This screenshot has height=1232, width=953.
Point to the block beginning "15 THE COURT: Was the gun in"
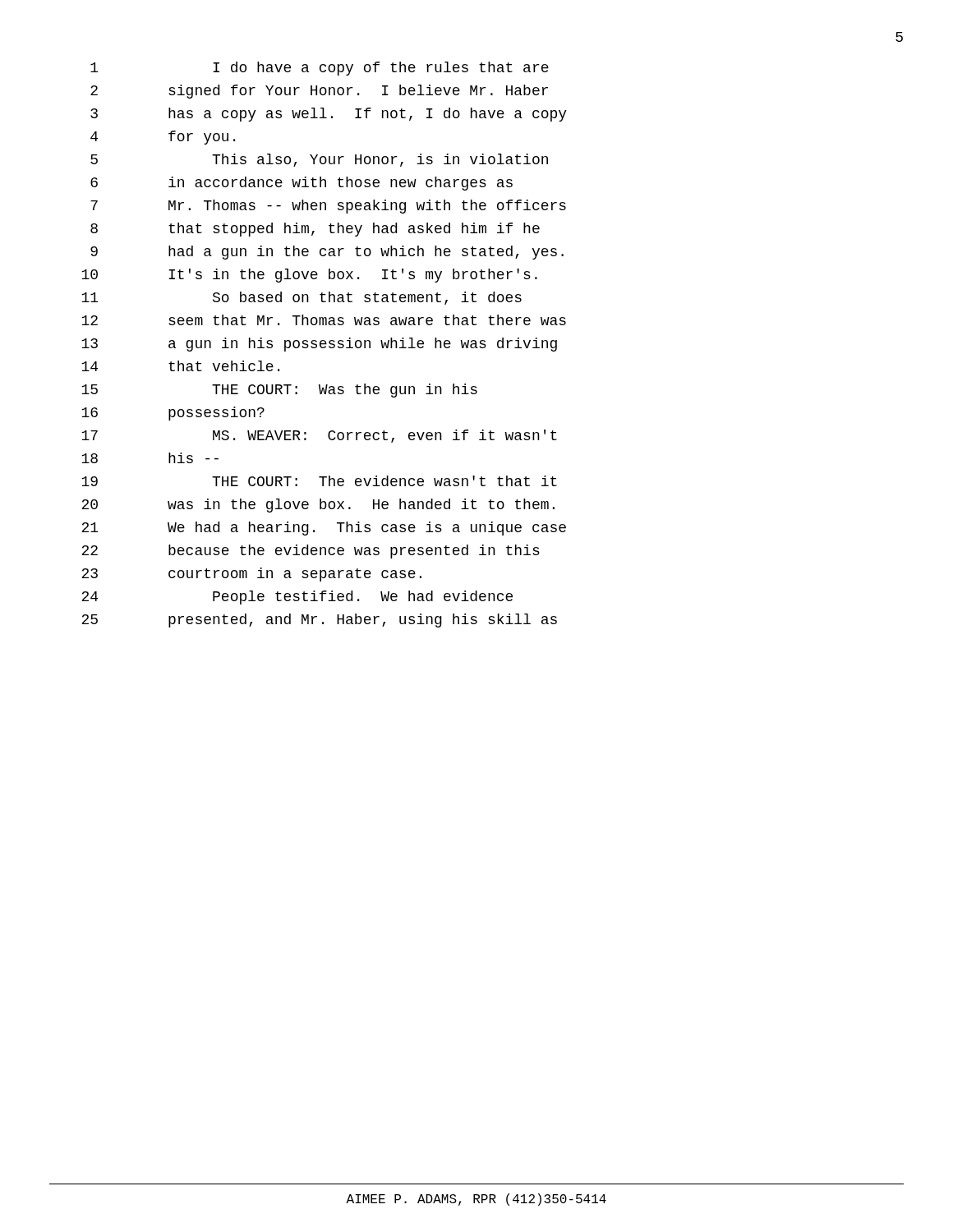click(x=476, y=391)
